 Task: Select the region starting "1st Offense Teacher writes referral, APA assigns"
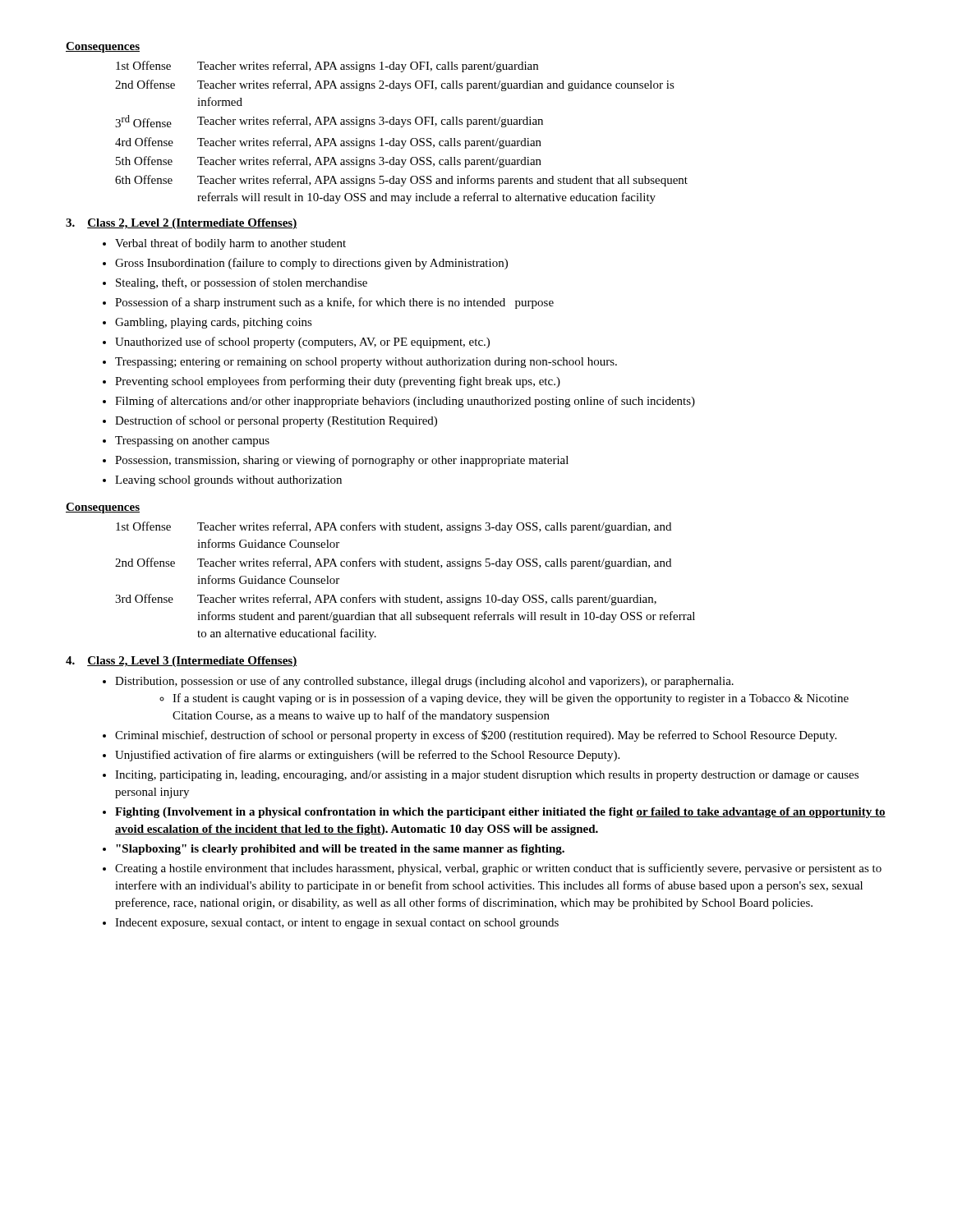pos(501,132)
